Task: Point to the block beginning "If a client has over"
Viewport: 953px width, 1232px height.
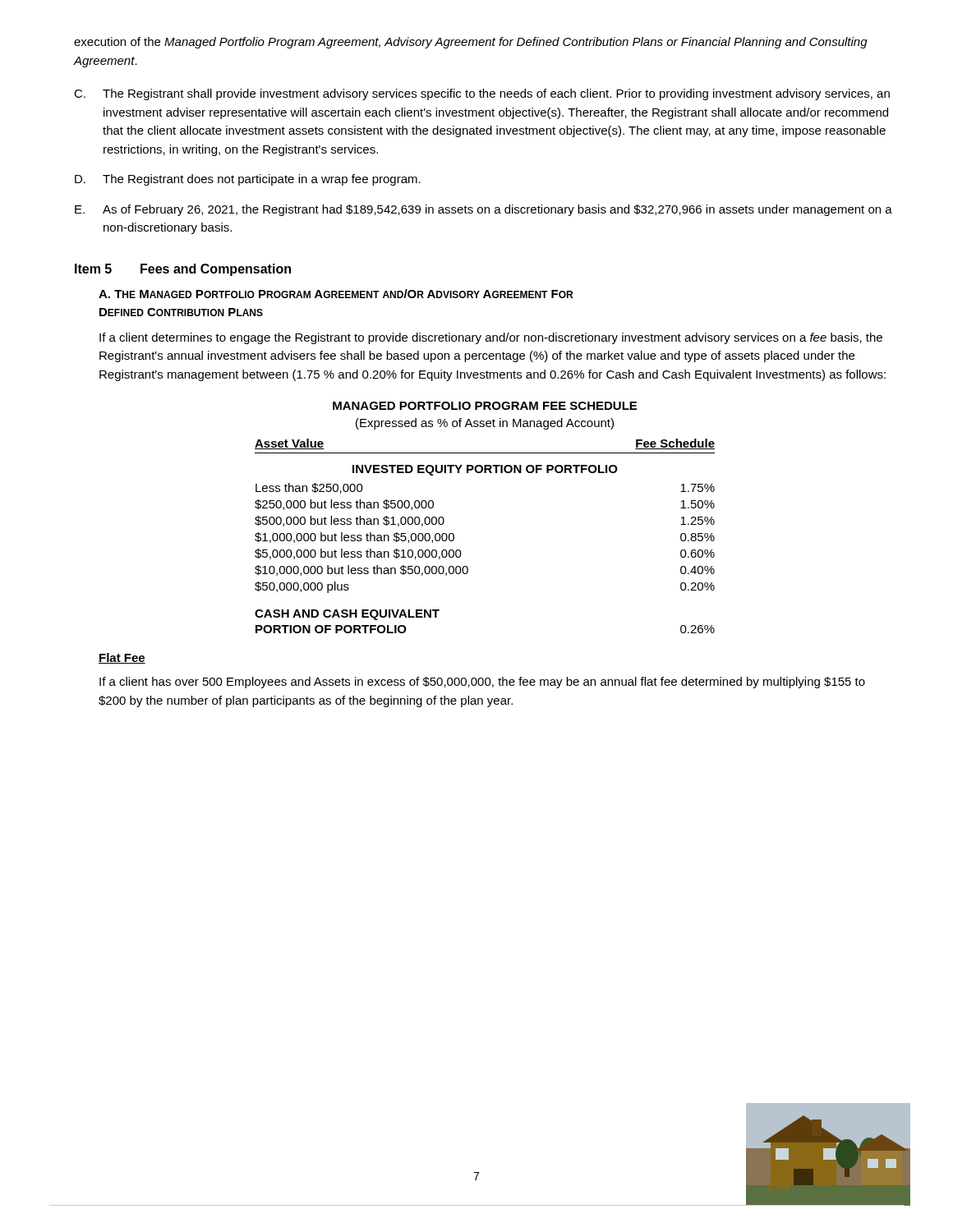Action: coord(482,691)
